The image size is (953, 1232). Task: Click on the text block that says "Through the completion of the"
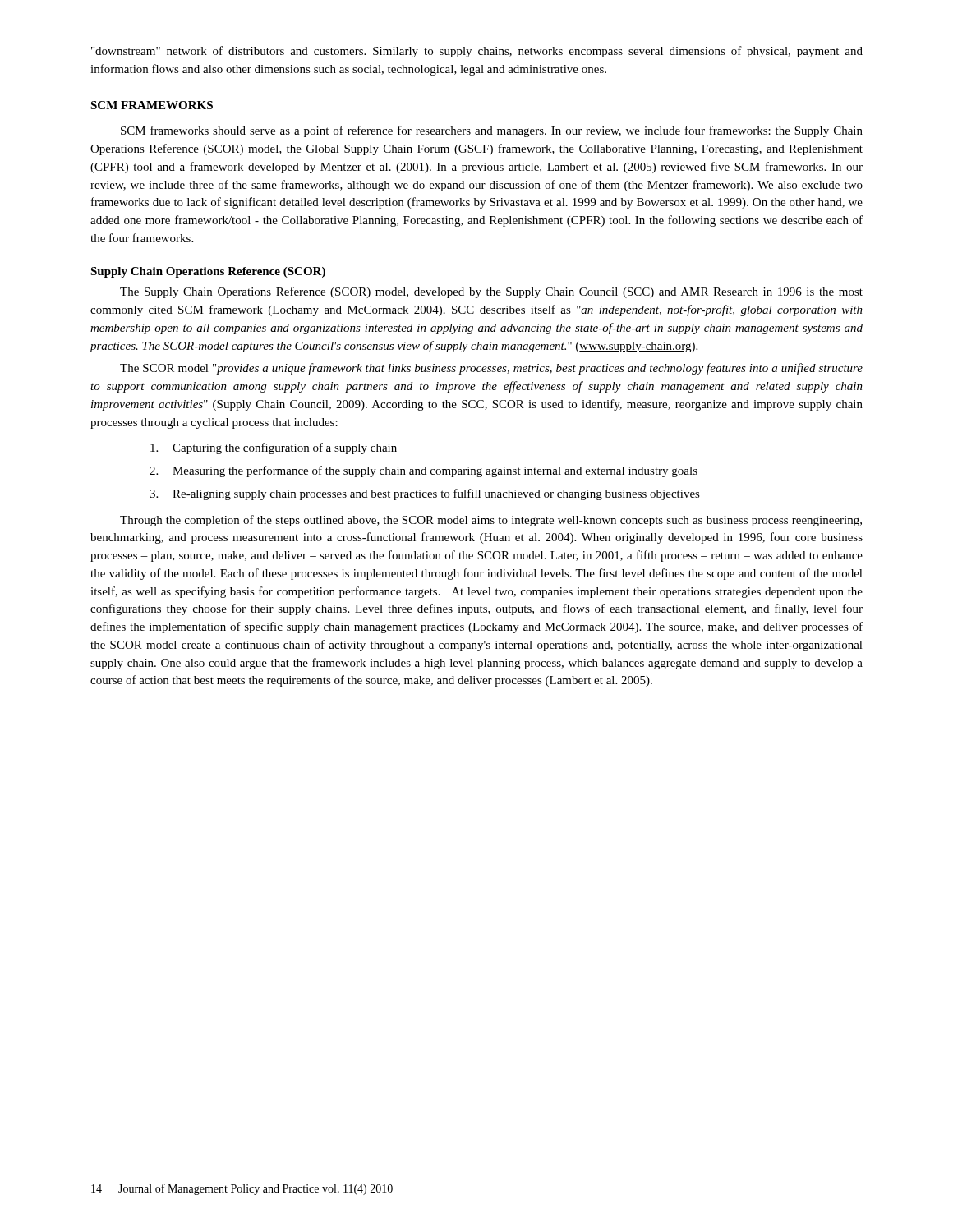click(x=476, y=601)
